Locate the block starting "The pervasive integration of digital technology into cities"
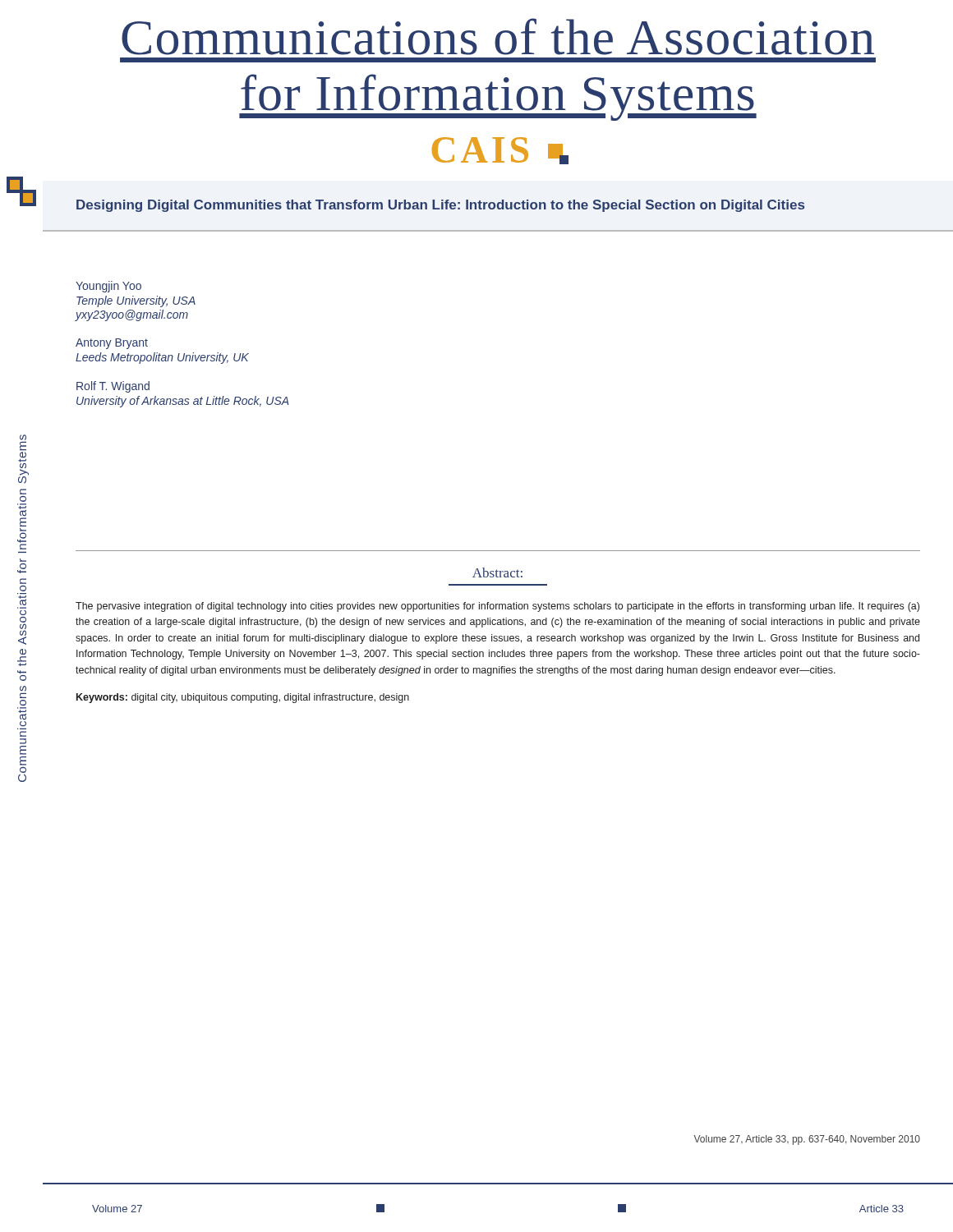The height and width of the screenshot is (1232, 953). tap(498, 638)
